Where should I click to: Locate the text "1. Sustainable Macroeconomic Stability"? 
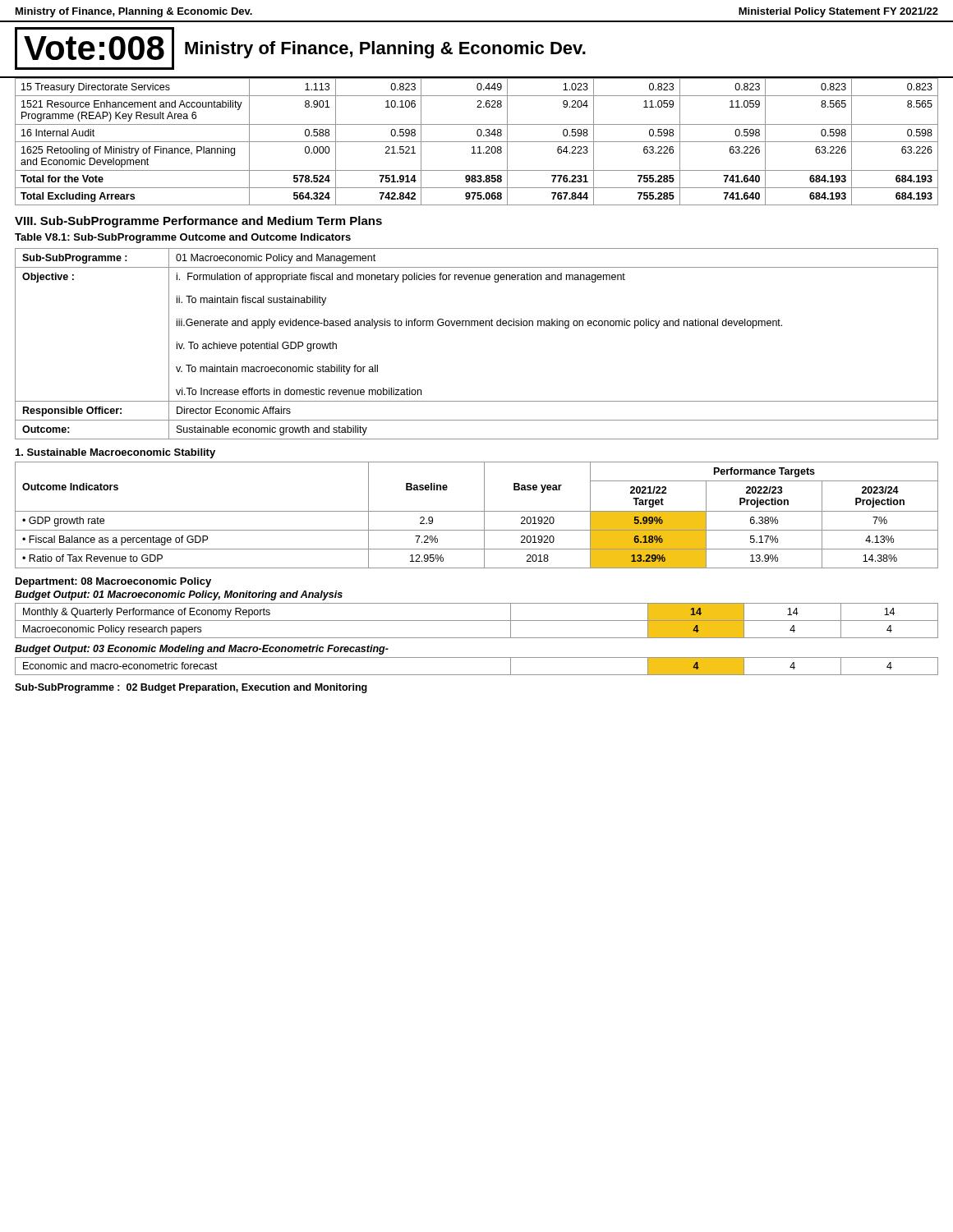coord(115,452)
